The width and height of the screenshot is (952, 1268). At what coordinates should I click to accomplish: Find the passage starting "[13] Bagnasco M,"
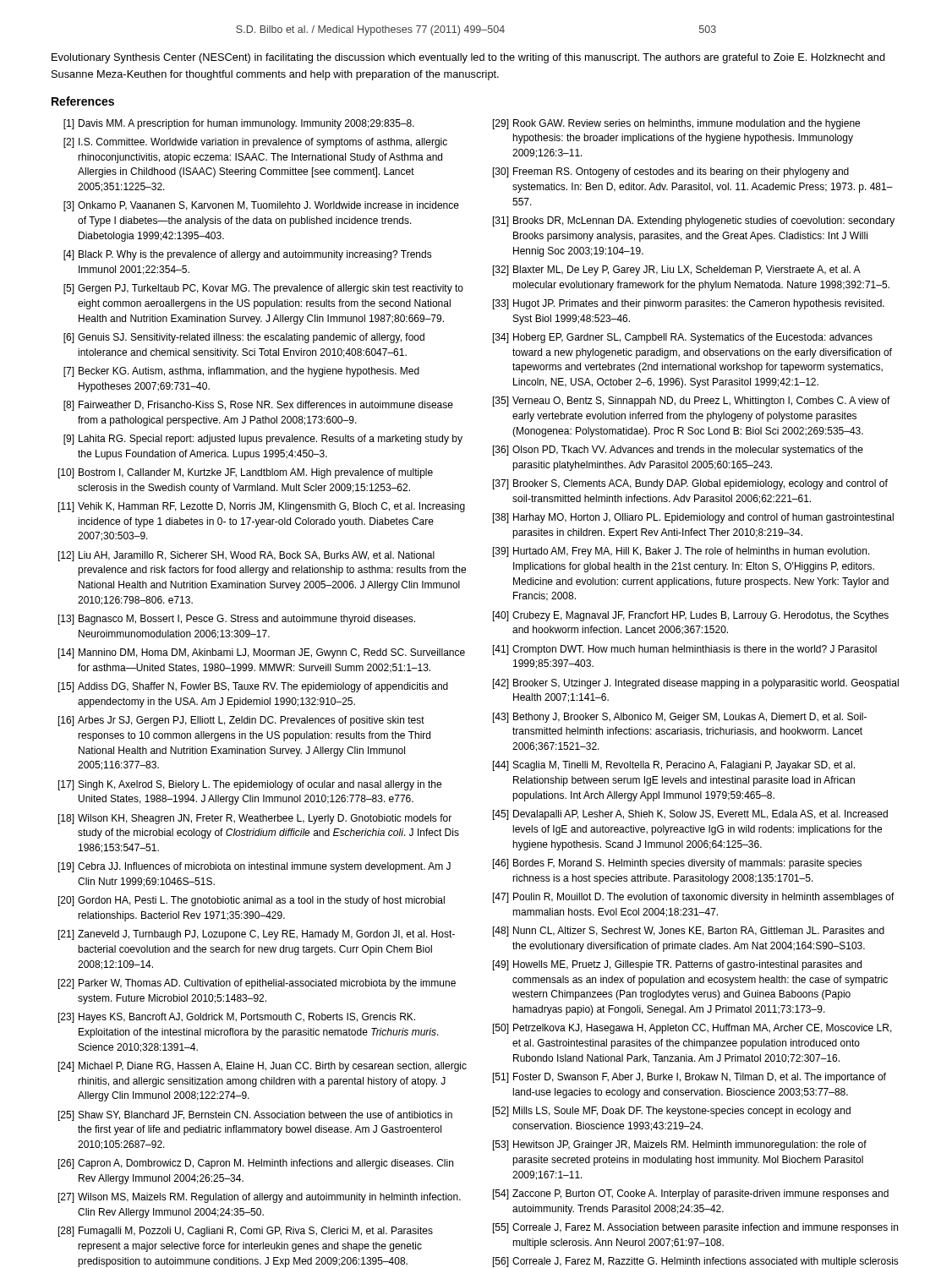click(x=259, y=627)
